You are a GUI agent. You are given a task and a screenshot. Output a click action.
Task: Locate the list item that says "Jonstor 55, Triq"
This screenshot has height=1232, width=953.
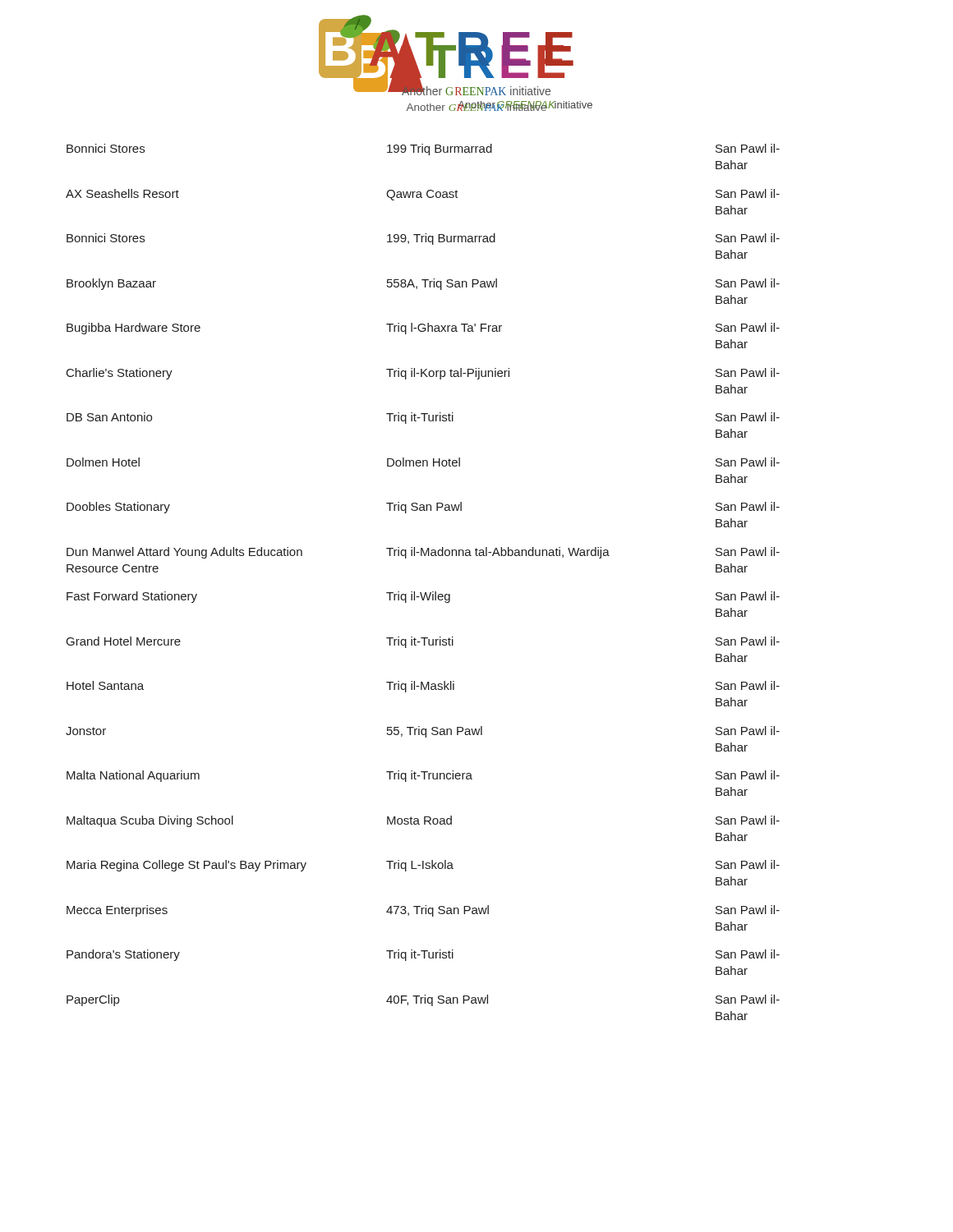click(456, 739)
